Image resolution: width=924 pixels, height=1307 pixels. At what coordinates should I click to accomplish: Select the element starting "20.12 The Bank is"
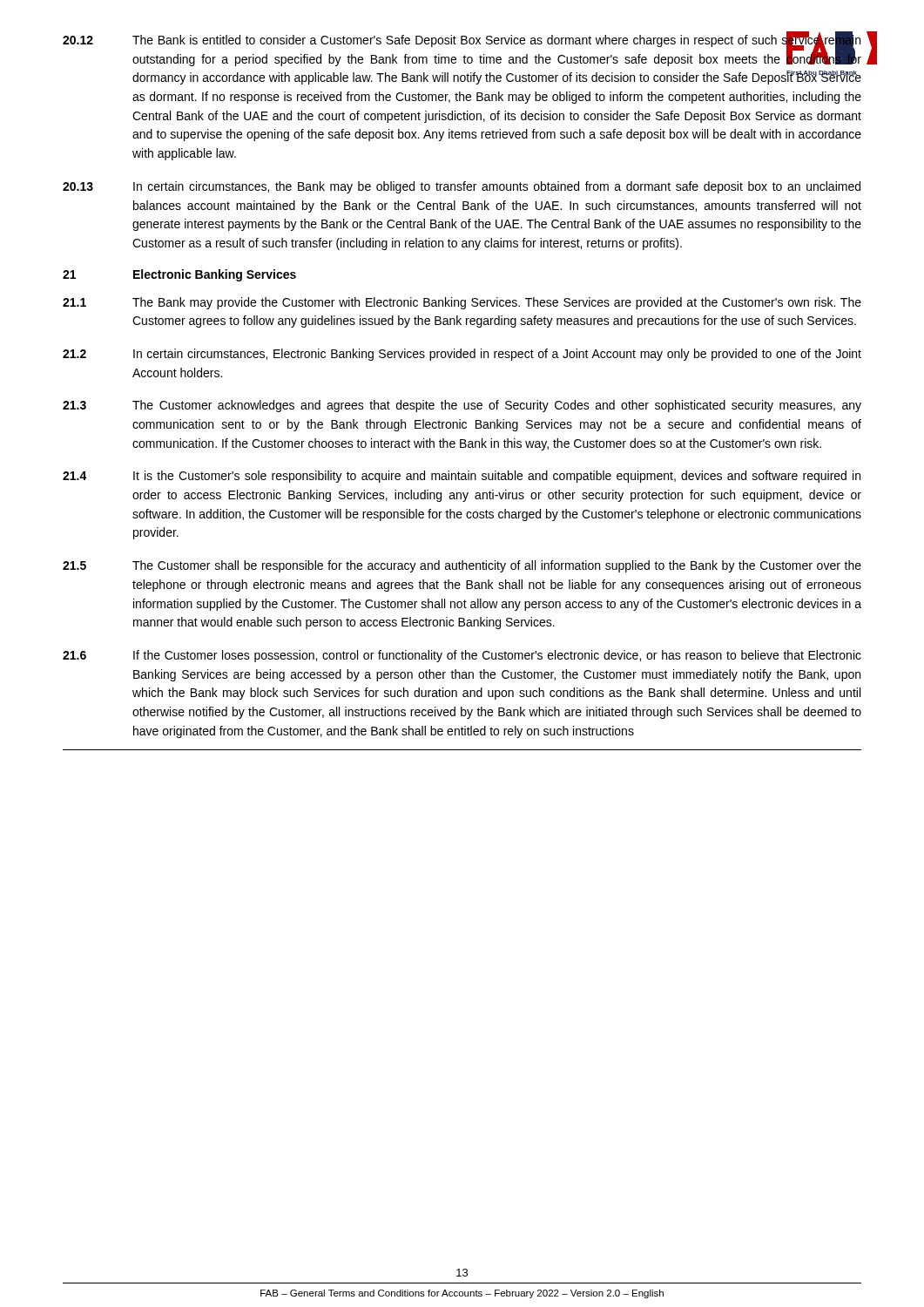[462, 98]
